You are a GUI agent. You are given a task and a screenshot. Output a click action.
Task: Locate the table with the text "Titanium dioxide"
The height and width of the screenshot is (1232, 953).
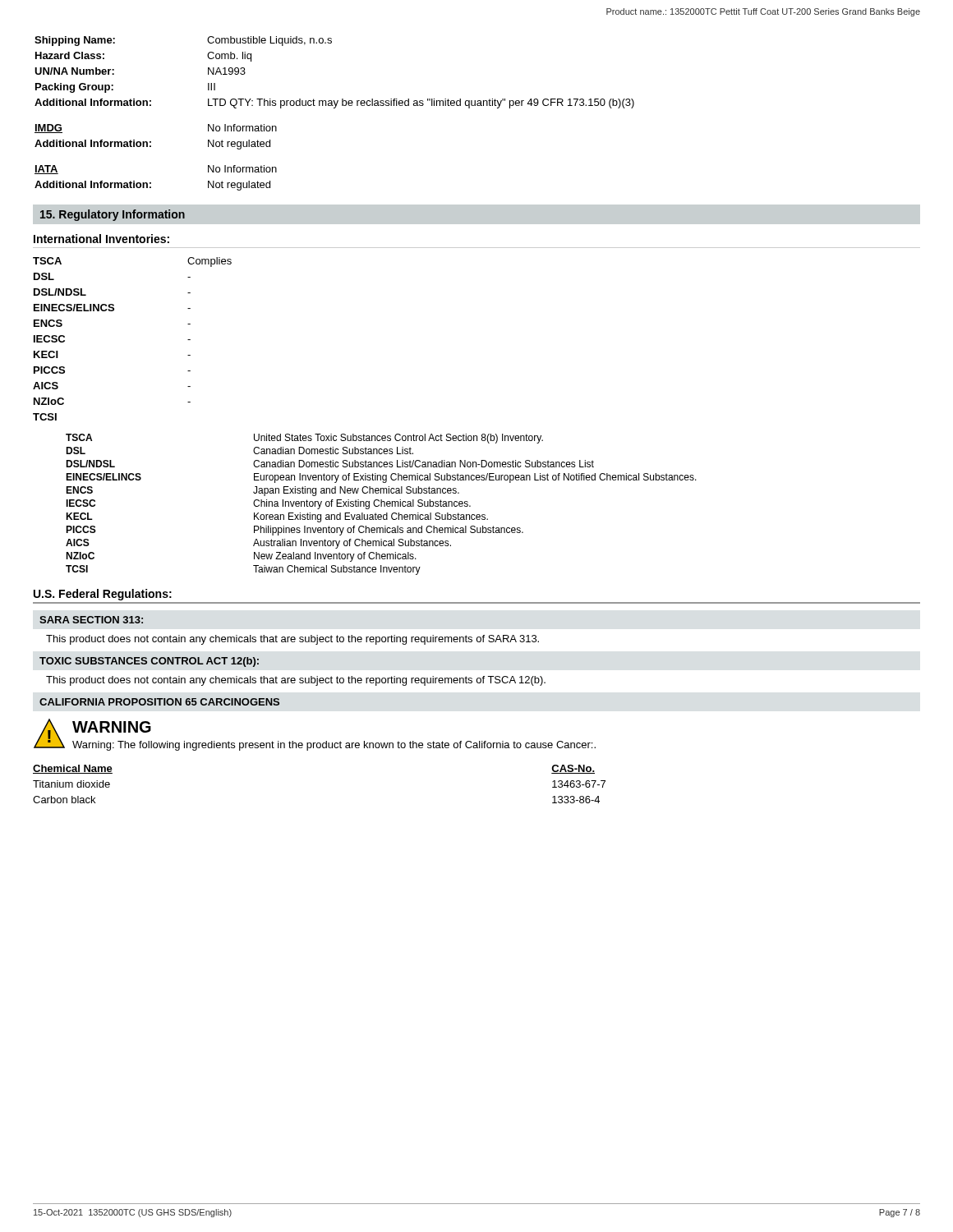tap(476, 784)
